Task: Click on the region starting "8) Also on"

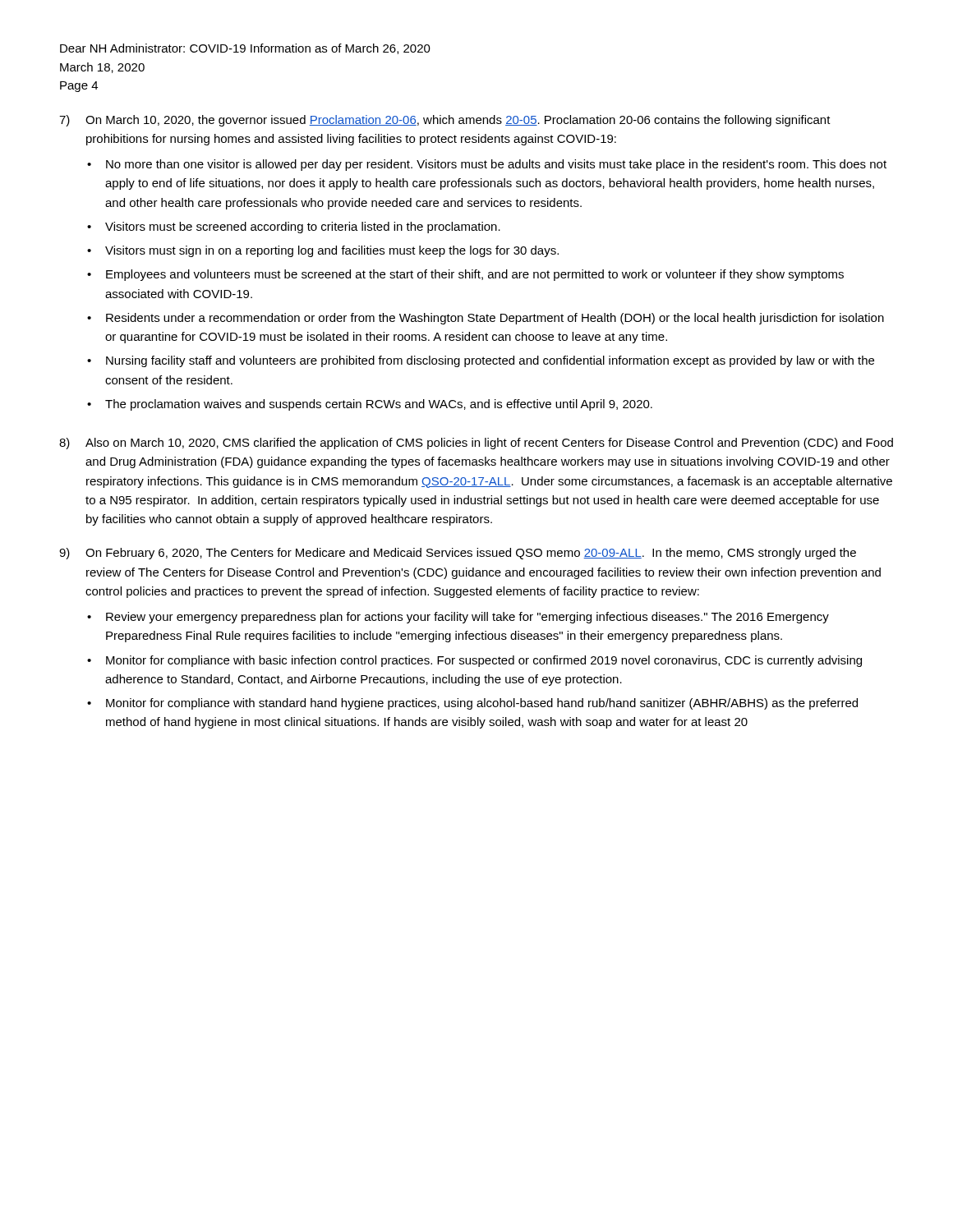Action: (476, 481)
